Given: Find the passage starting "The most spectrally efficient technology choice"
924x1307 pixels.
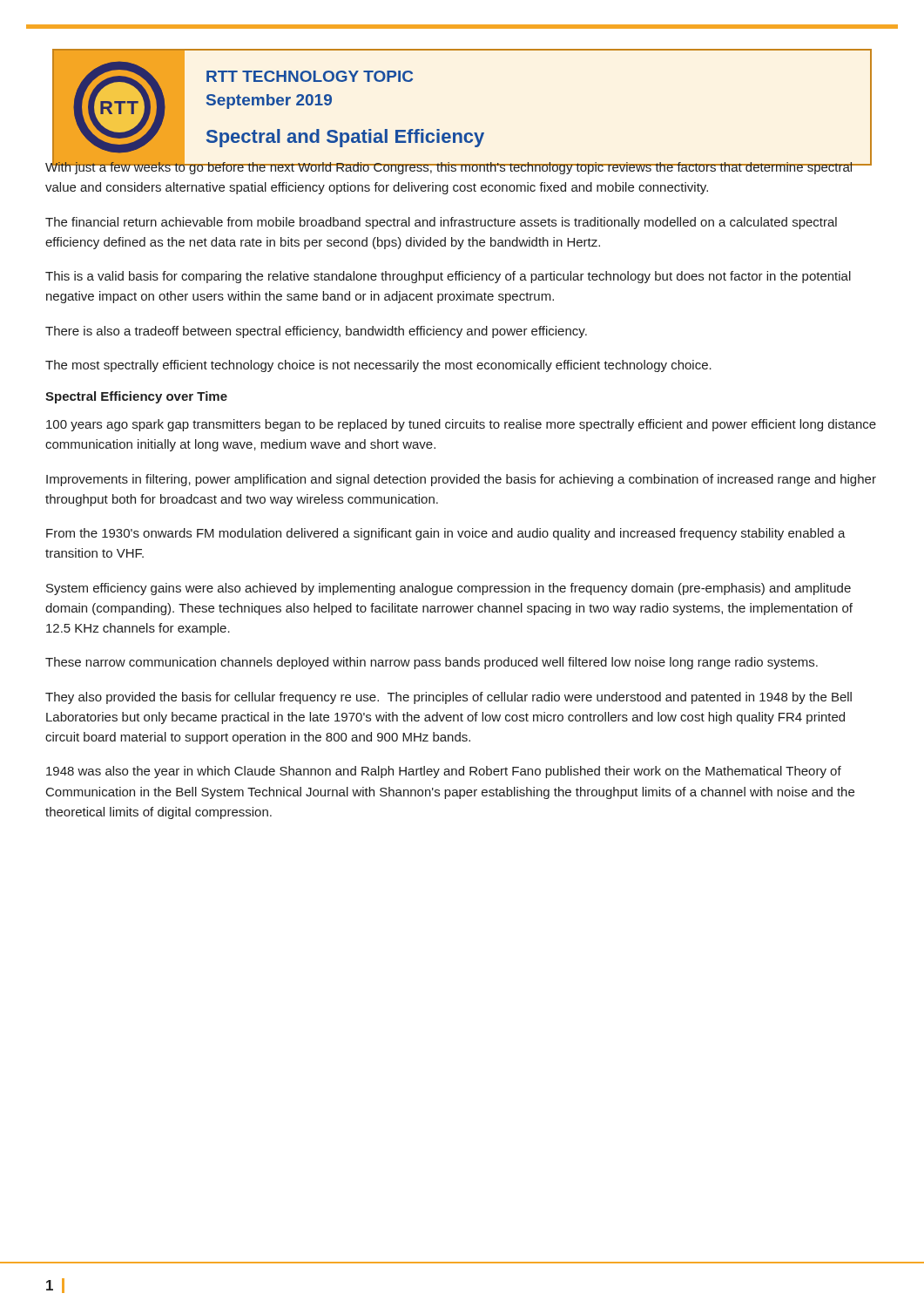Looking at the screenshot, I should click(379, 364).
